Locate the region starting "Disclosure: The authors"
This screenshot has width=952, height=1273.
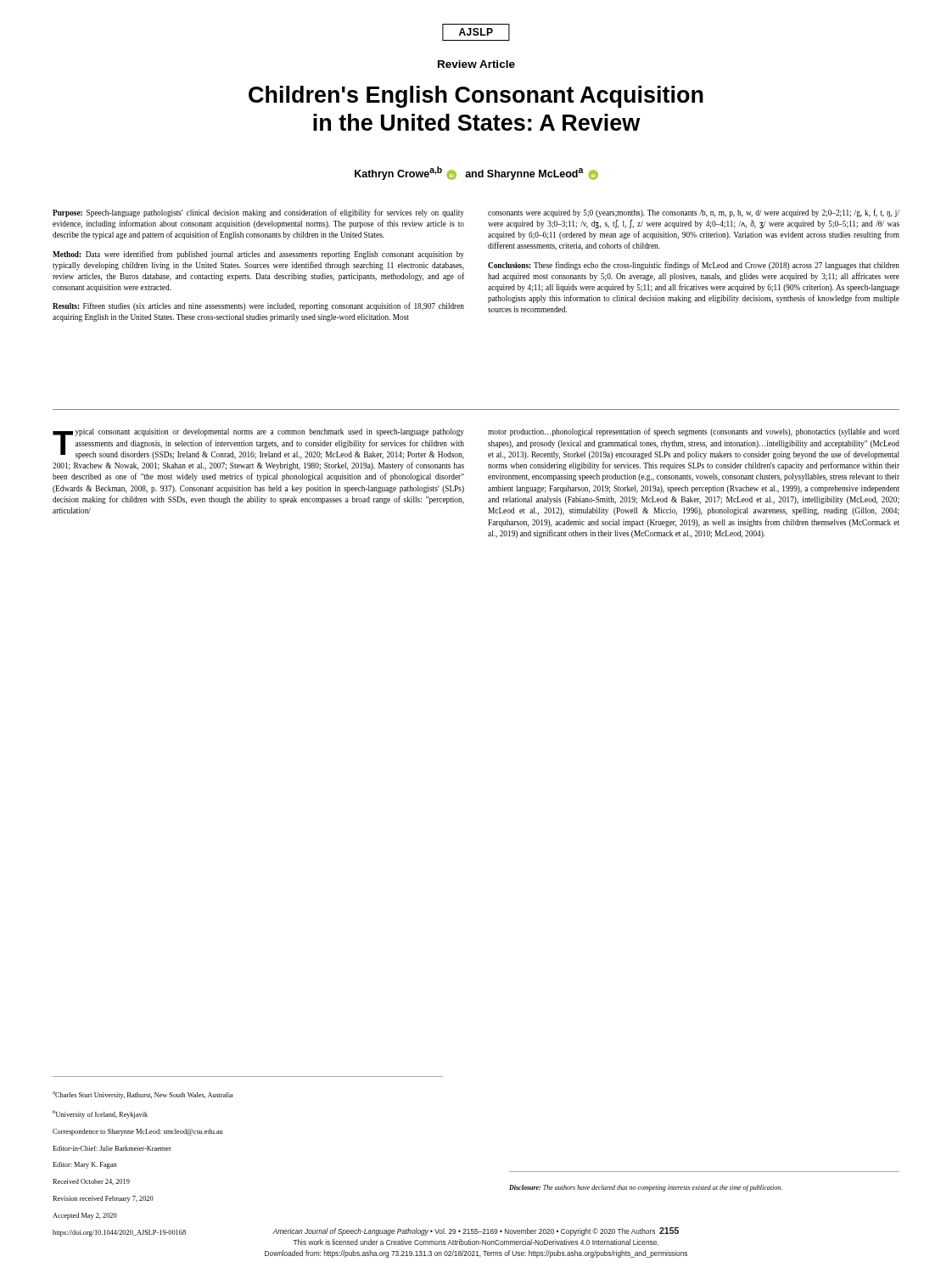click(704, 1188)
